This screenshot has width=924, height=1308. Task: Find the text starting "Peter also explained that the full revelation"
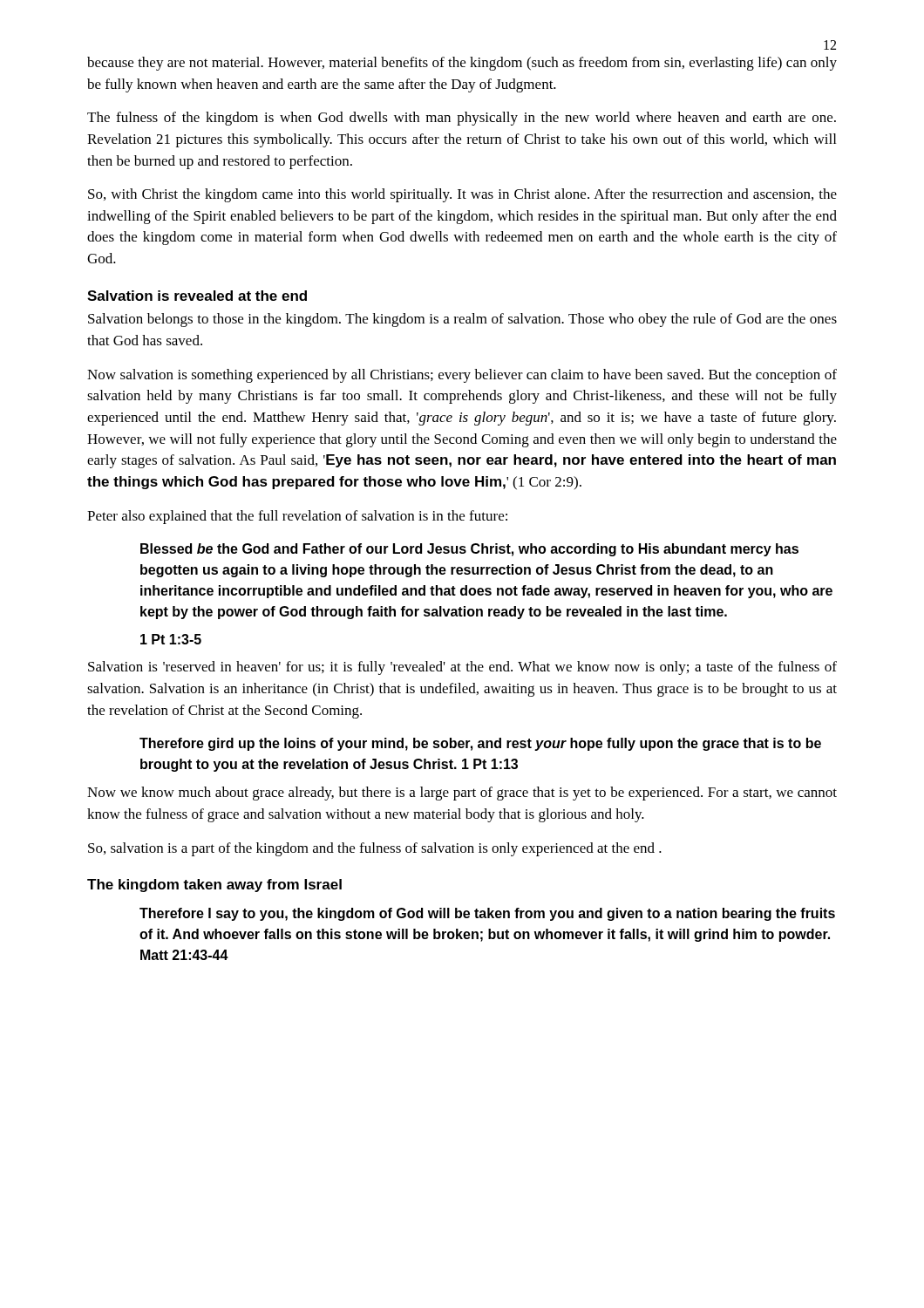(462, 516)
